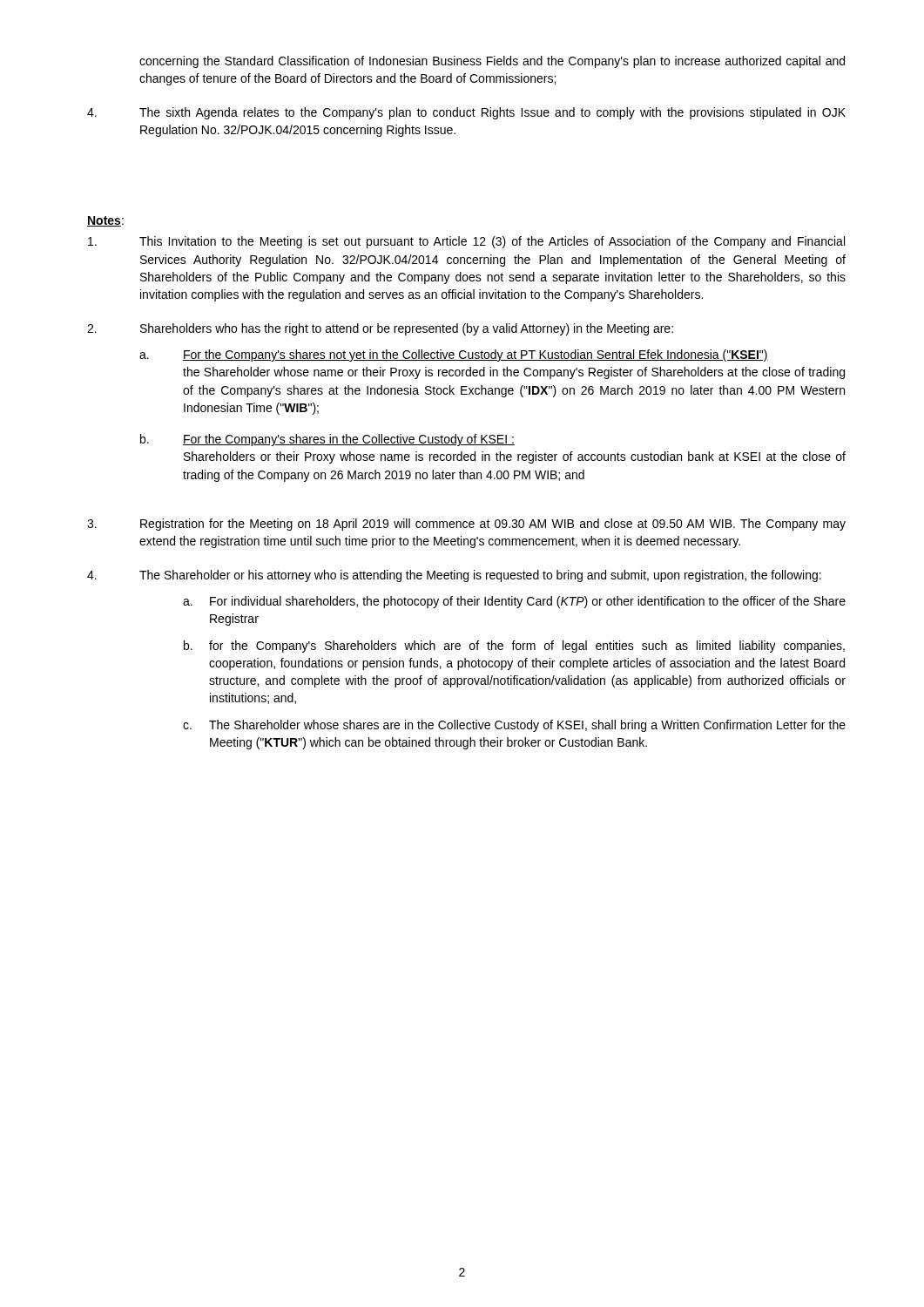Click on the list item that reads "4. The Shareholder or"

[466, 575]
